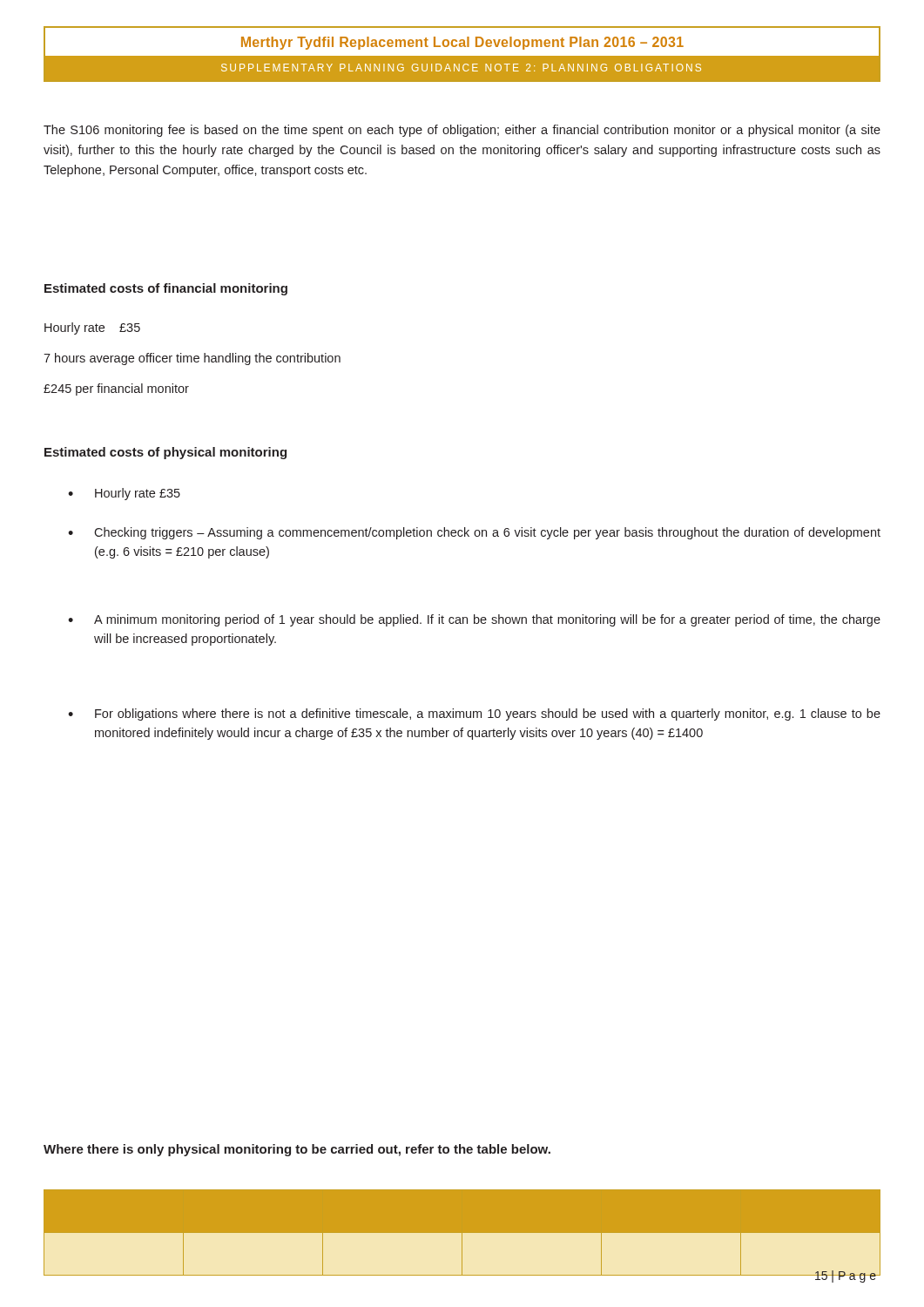Click on the list item with the text "• For obligations where there"
The width and height of the screenshot is (924, 1307).
pos(470,724)
